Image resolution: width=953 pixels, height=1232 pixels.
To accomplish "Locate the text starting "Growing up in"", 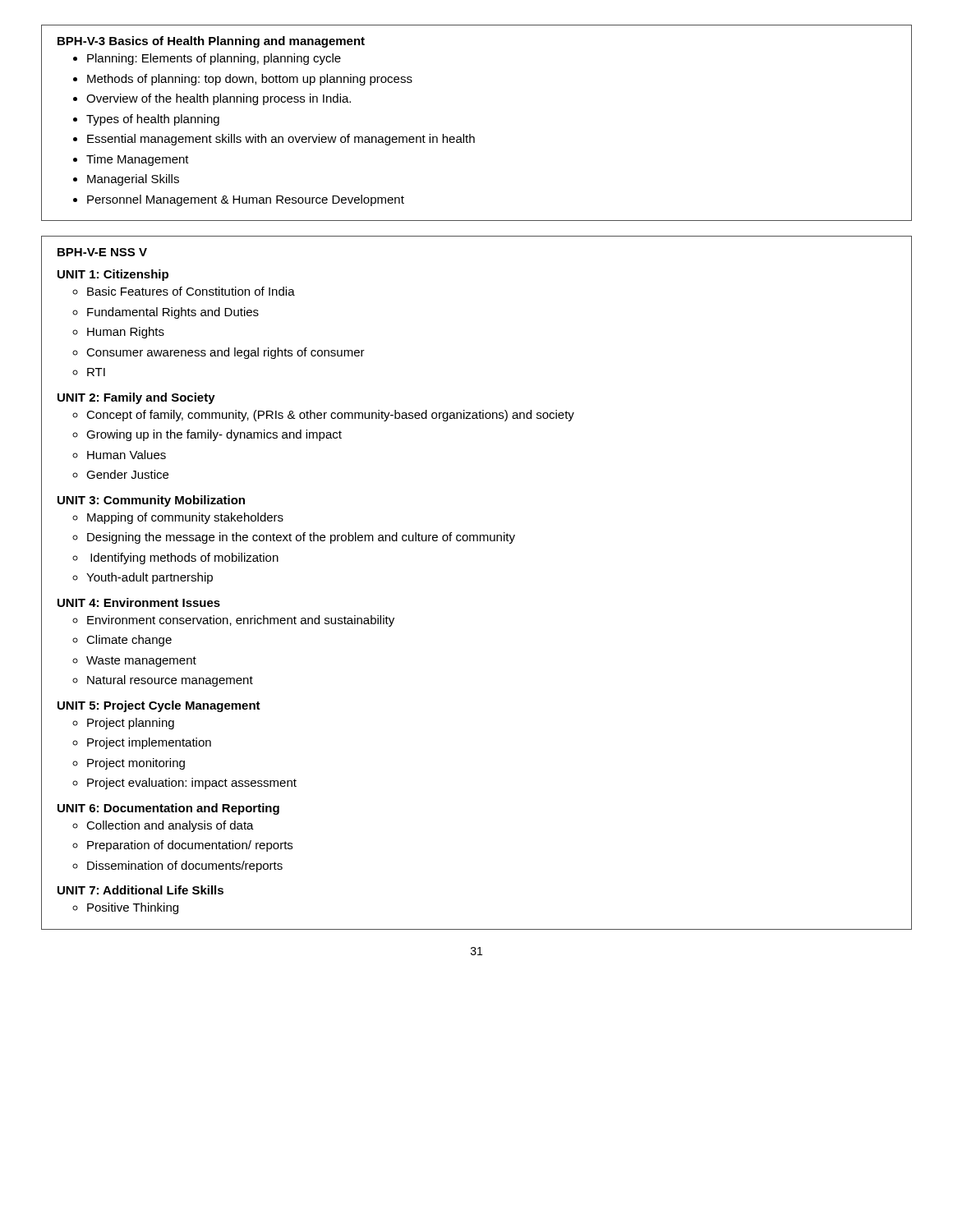I will coord(214,434).
